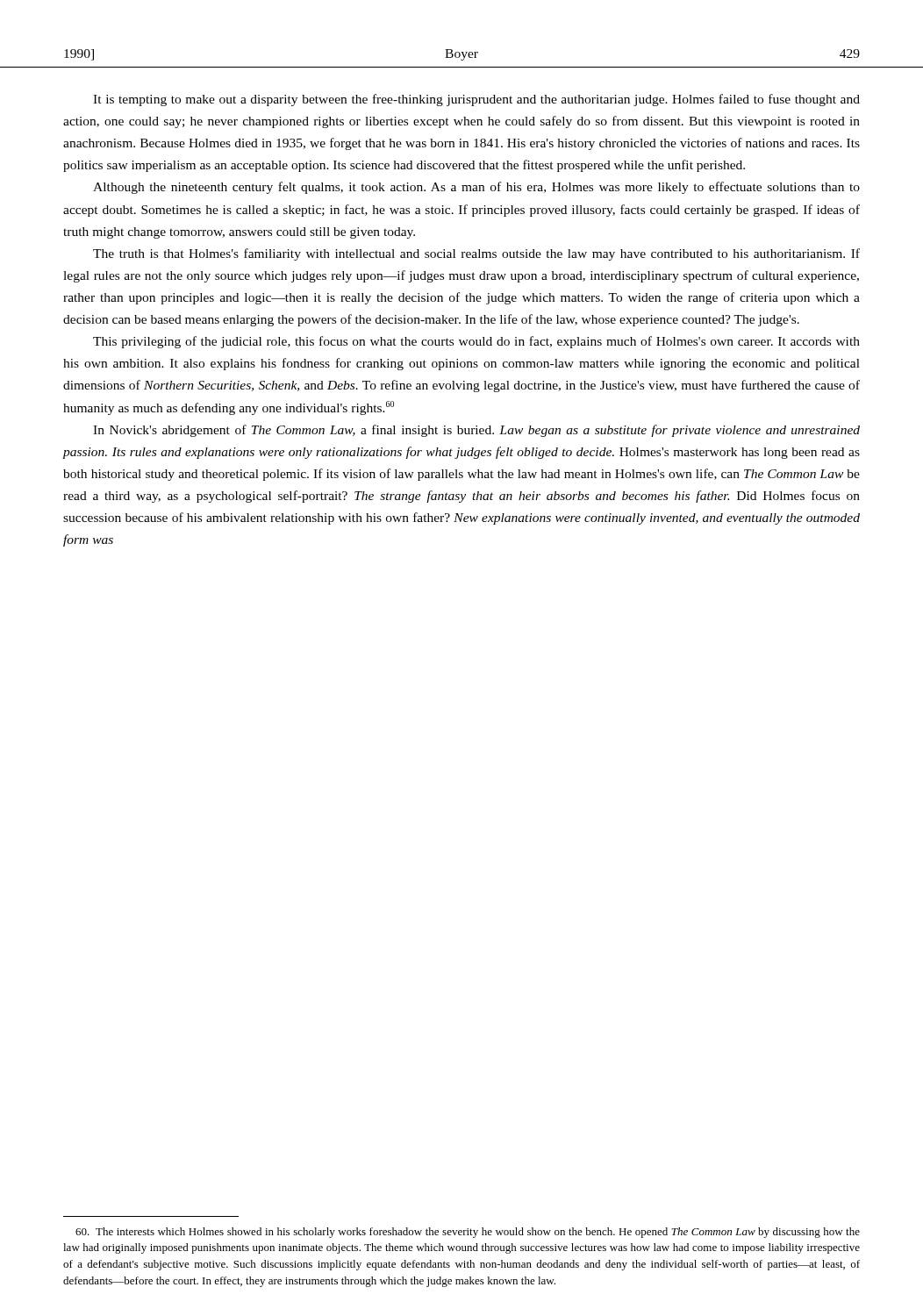Viewport: 923px width, 1316px height.
Task: Locate the block of text that opens with "The interests which Holmes showed in"
Action: (462, 1256)
